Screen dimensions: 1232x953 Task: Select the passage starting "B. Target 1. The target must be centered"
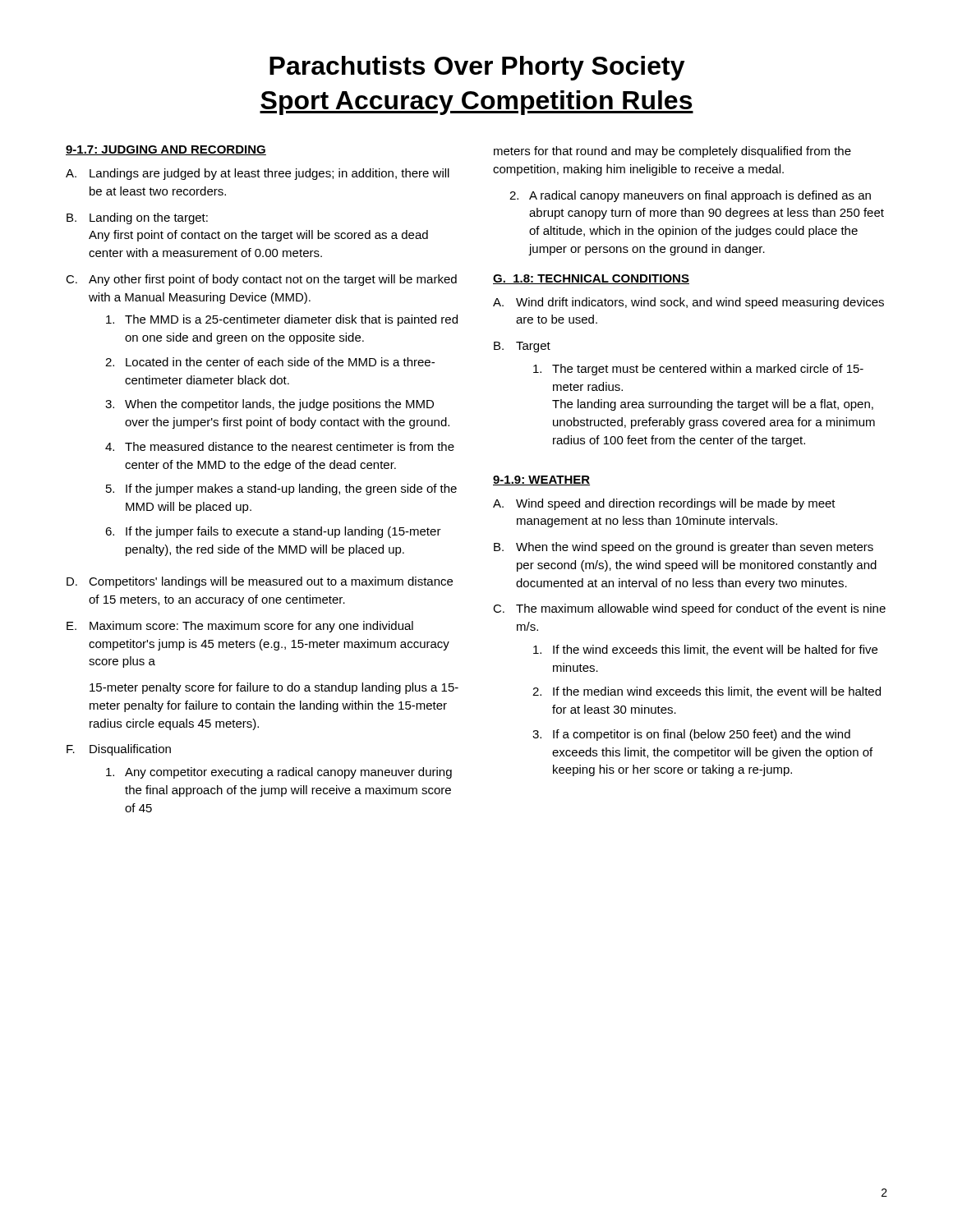[690, 396]
